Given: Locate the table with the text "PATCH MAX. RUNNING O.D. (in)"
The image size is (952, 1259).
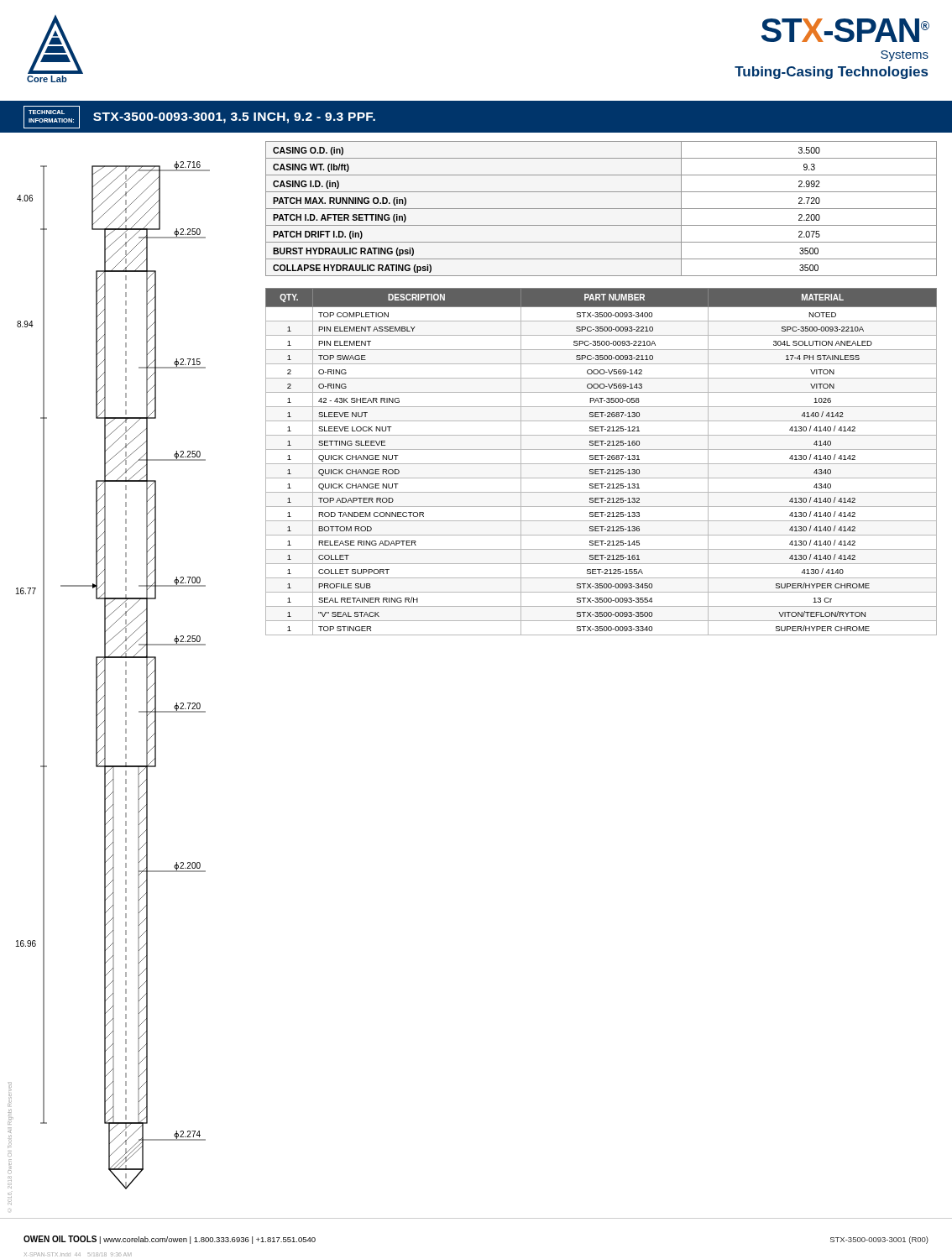Looking at the screenshot, I should point(601,209).
